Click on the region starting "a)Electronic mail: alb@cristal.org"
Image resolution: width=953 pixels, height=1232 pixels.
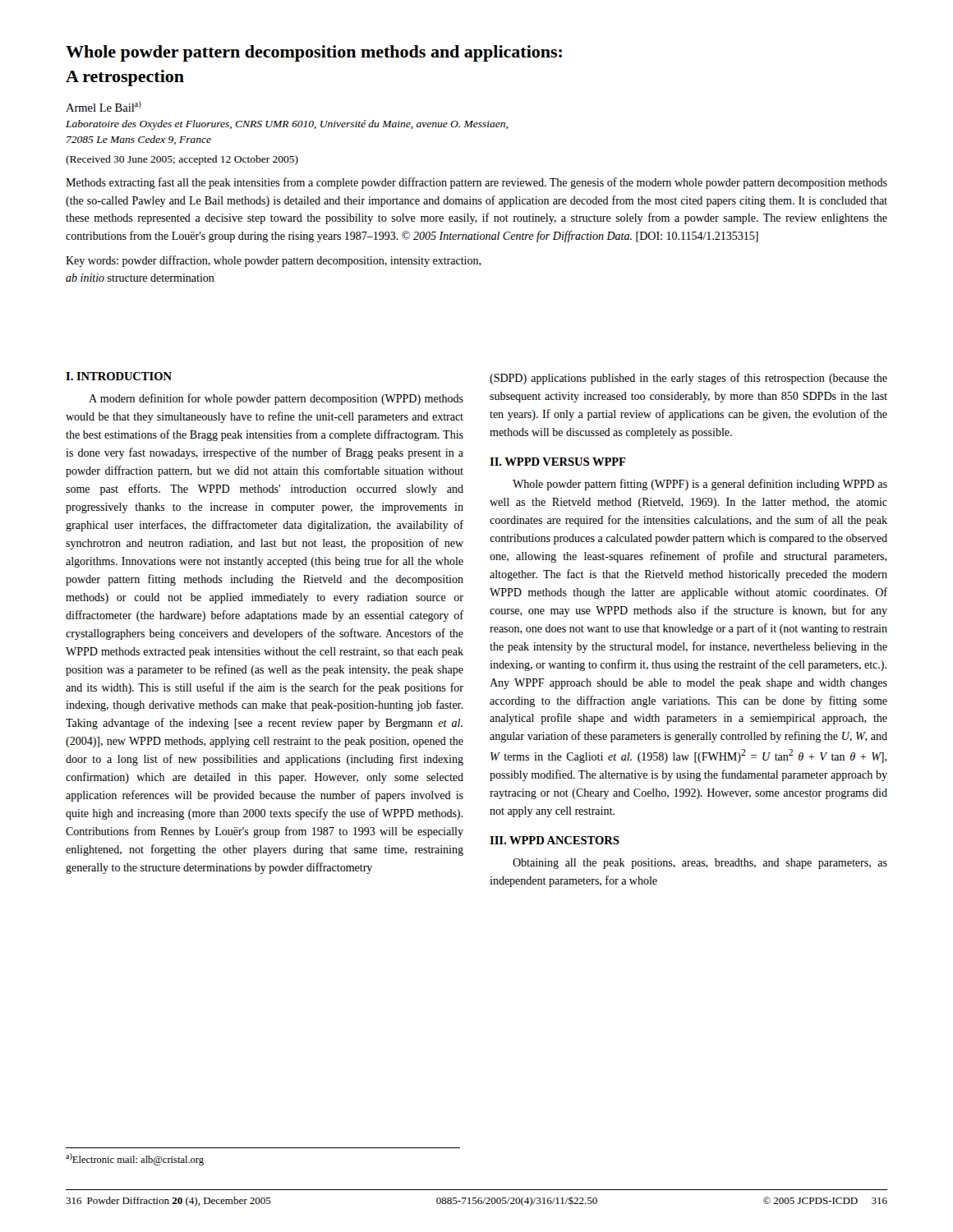point(135,1158)
